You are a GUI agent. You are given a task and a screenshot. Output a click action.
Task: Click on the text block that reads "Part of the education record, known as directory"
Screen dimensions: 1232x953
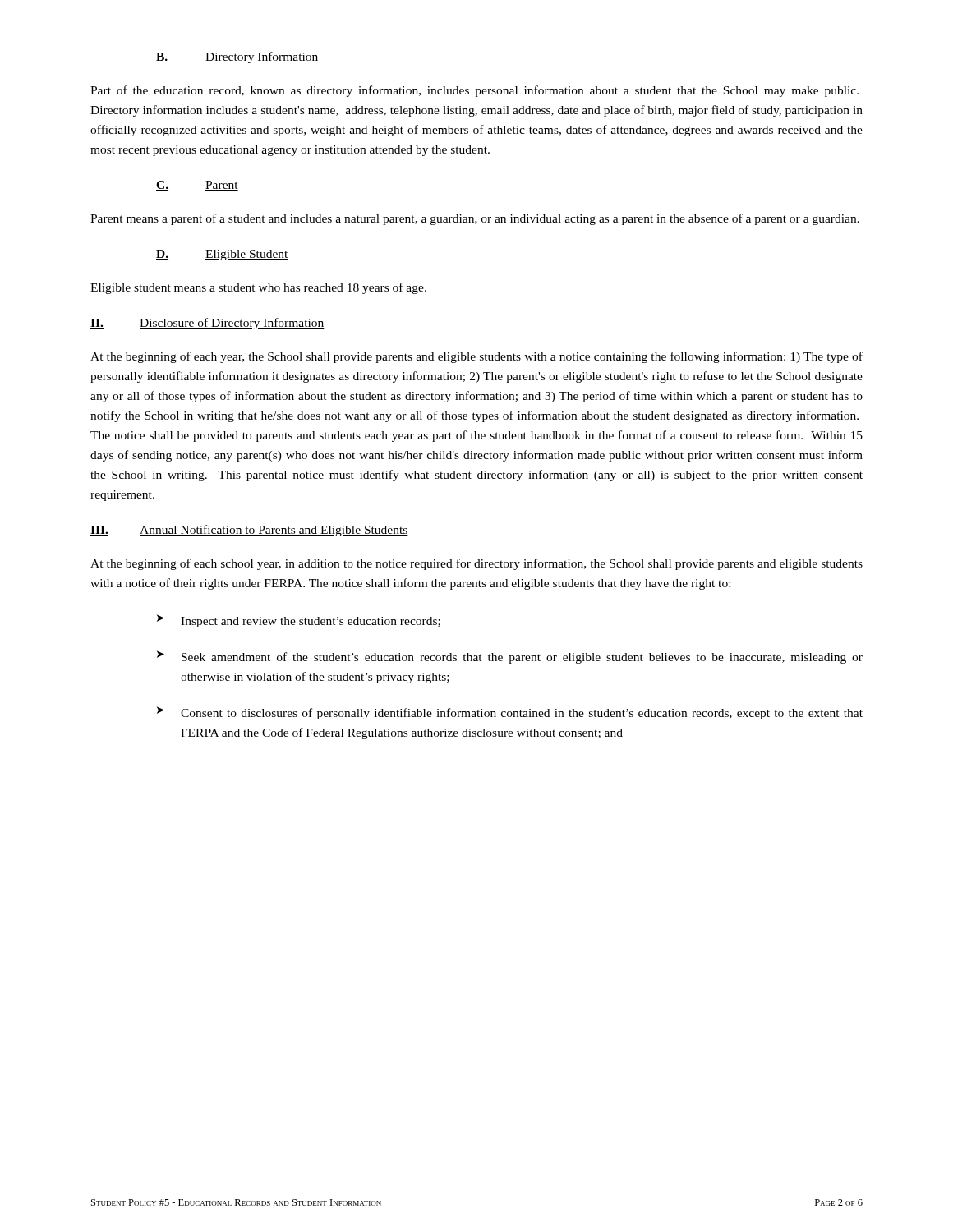(476, 120)
